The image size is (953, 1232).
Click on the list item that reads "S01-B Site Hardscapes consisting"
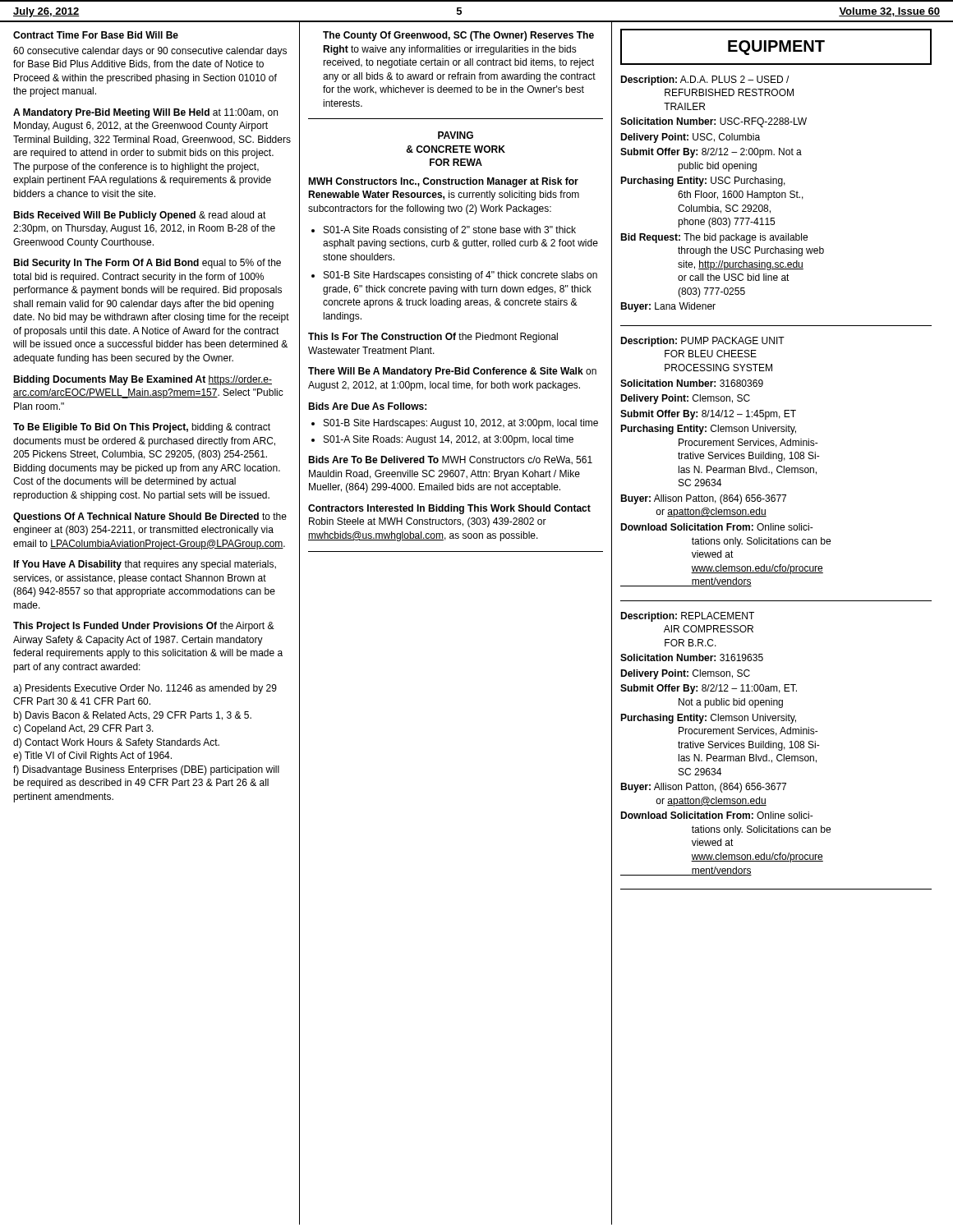tap(456, 296)
